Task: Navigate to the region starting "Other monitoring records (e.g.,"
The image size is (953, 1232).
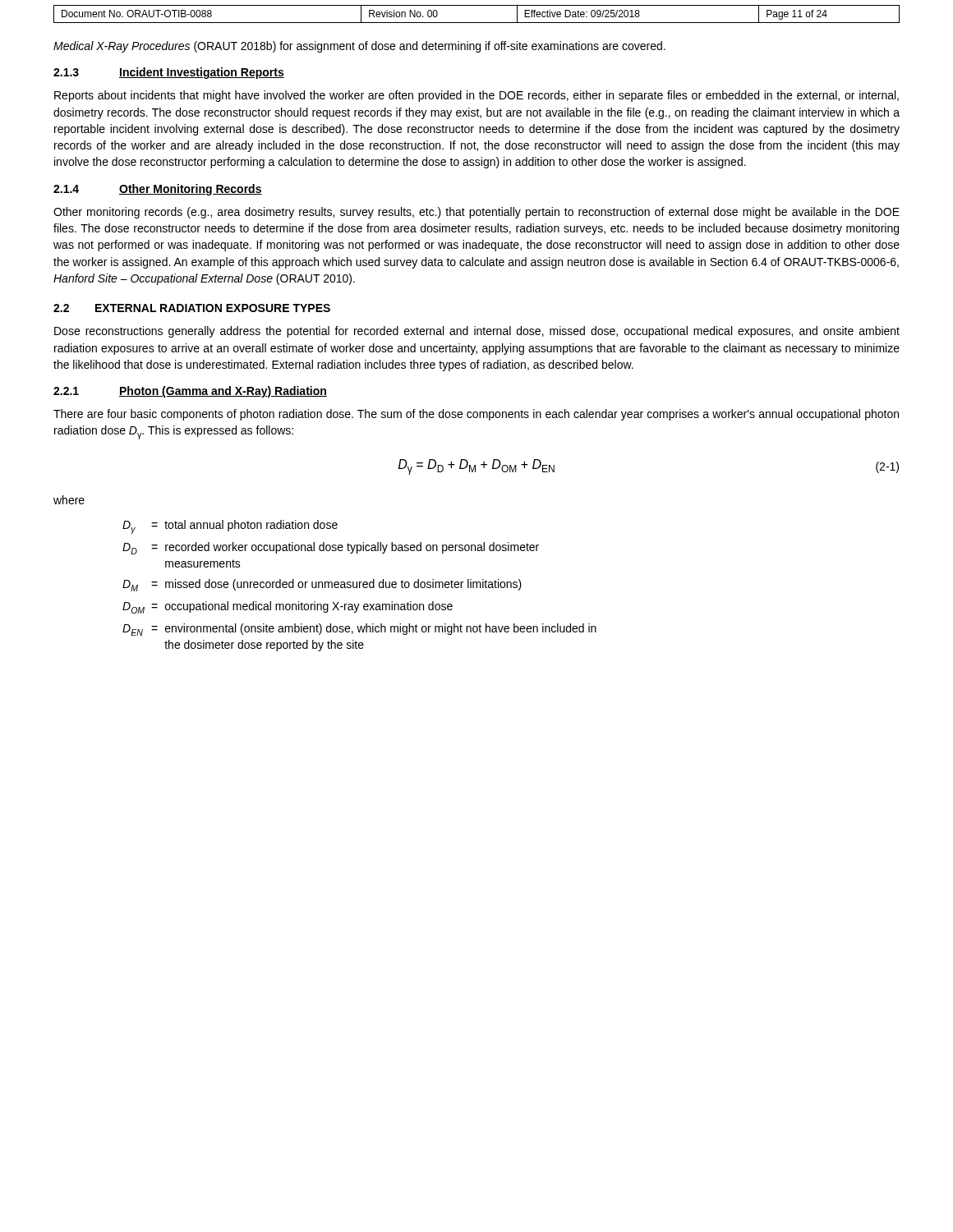Action: click(x=476, y=245)
